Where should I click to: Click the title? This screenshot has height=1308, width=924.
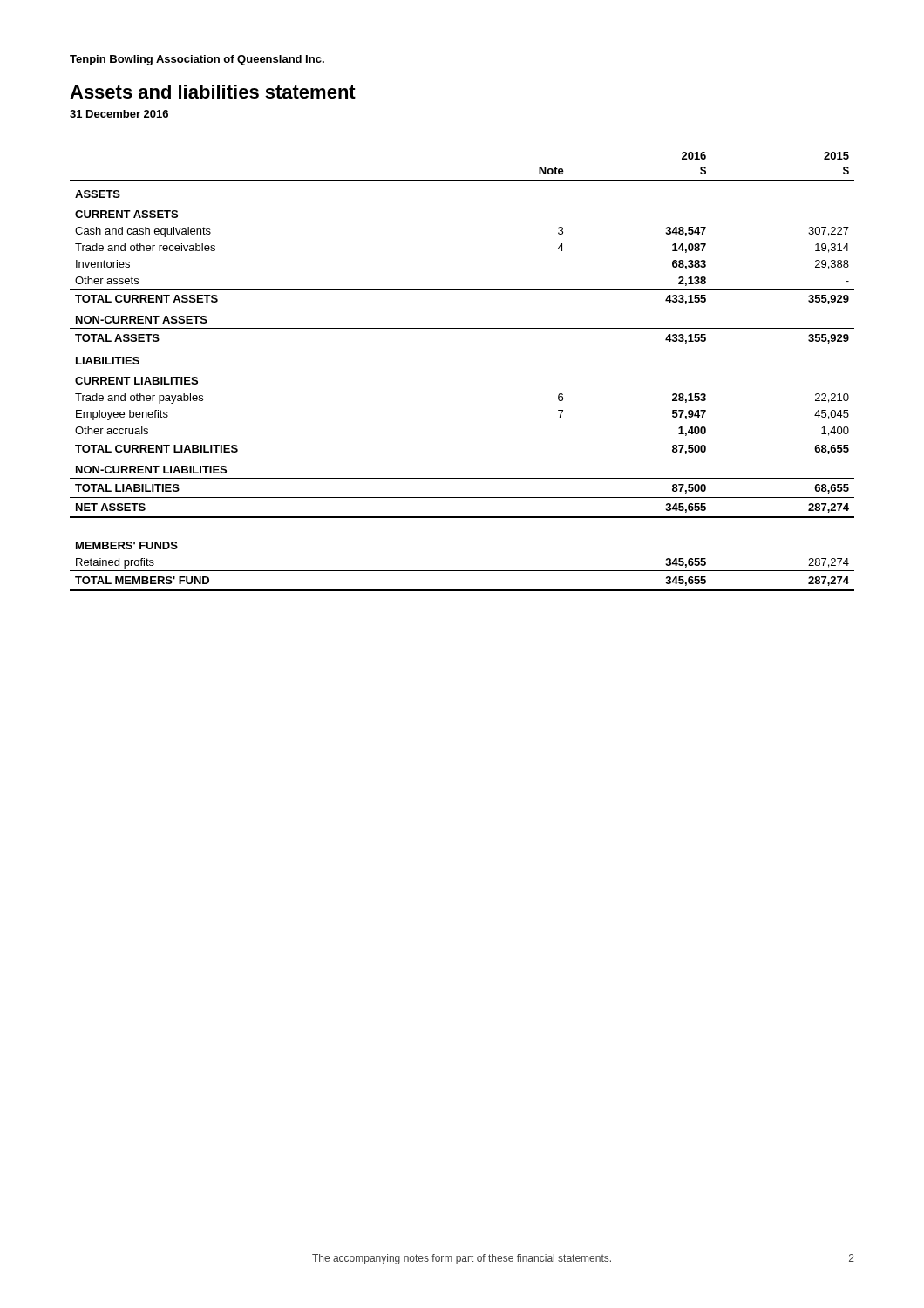click(213, 92)
